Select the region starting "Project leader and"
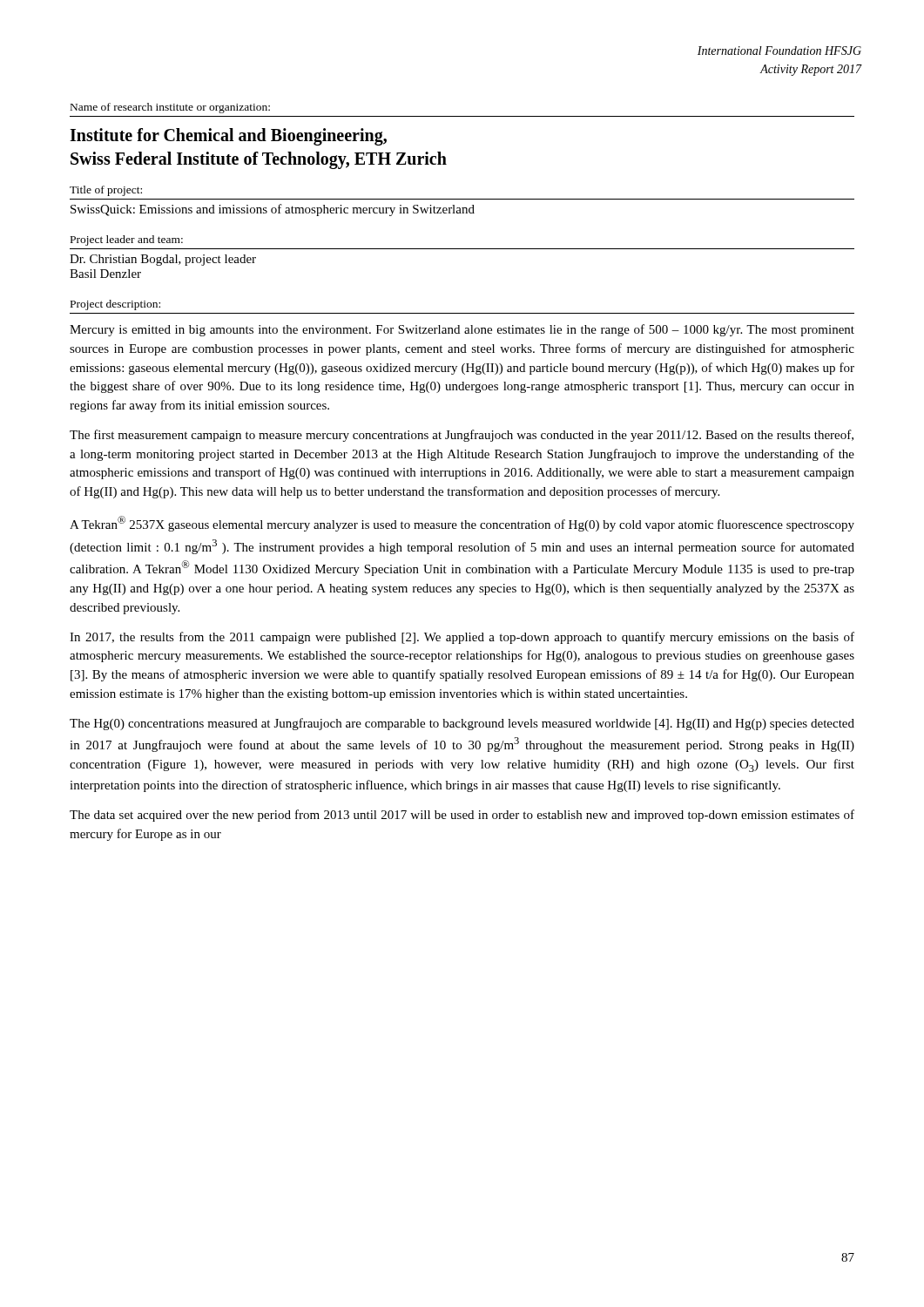The width and height of the screenshot is (924, 1307). 127,239
